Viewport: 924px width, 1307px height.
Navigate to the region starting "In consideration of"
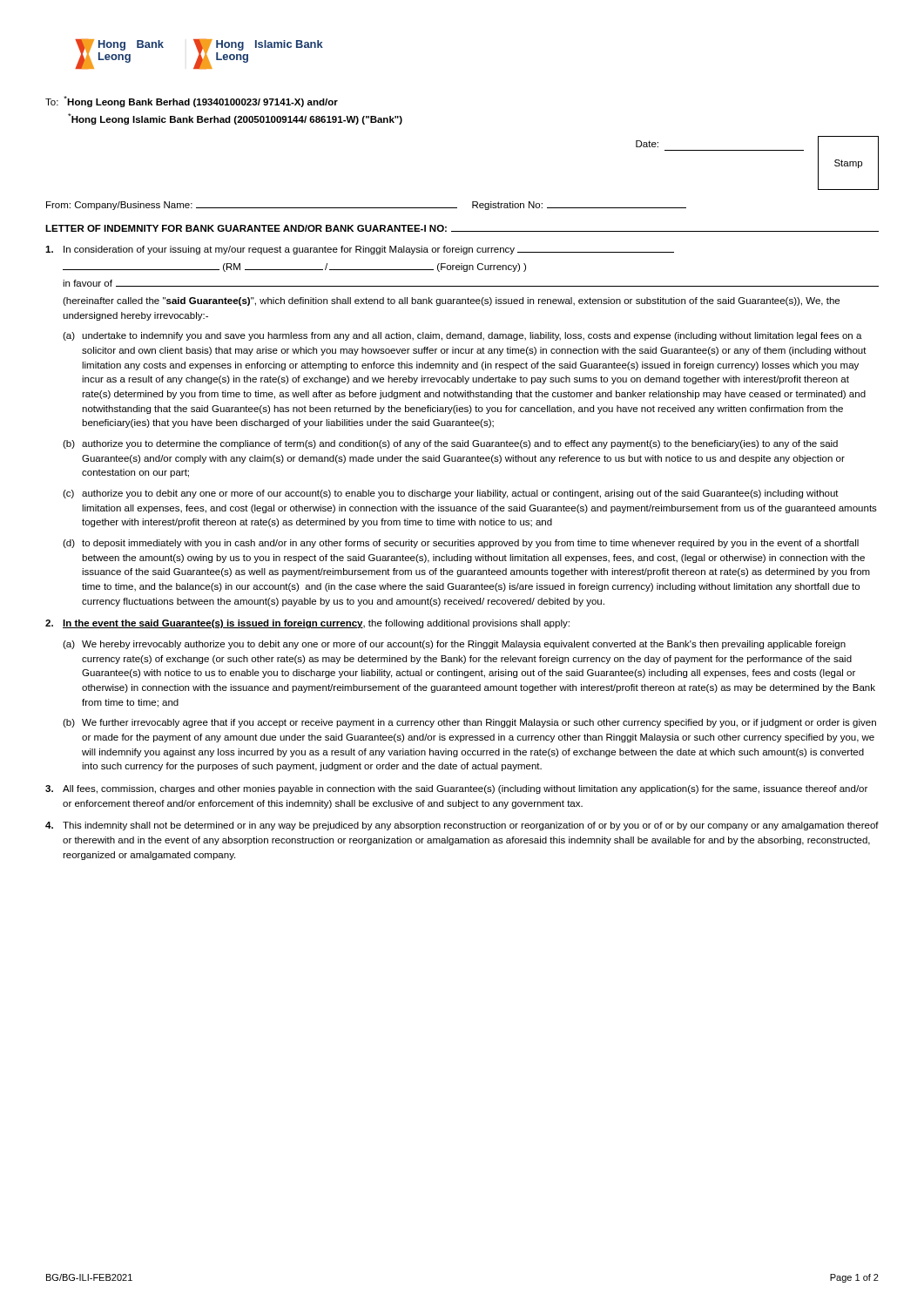click(x=462, y=425)
